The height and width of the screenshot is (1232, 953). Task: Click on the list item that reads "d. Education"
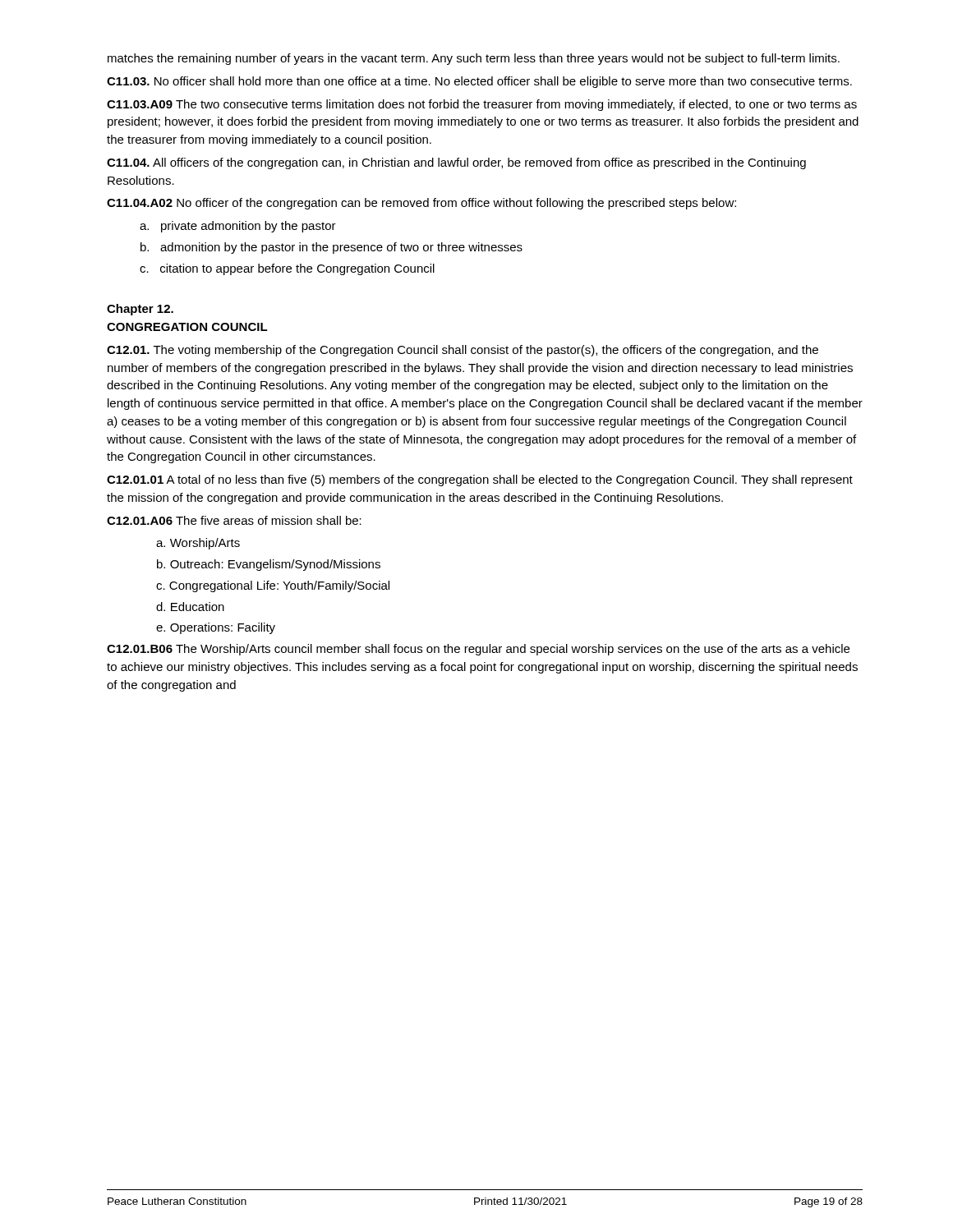click(x=190, y=607)
